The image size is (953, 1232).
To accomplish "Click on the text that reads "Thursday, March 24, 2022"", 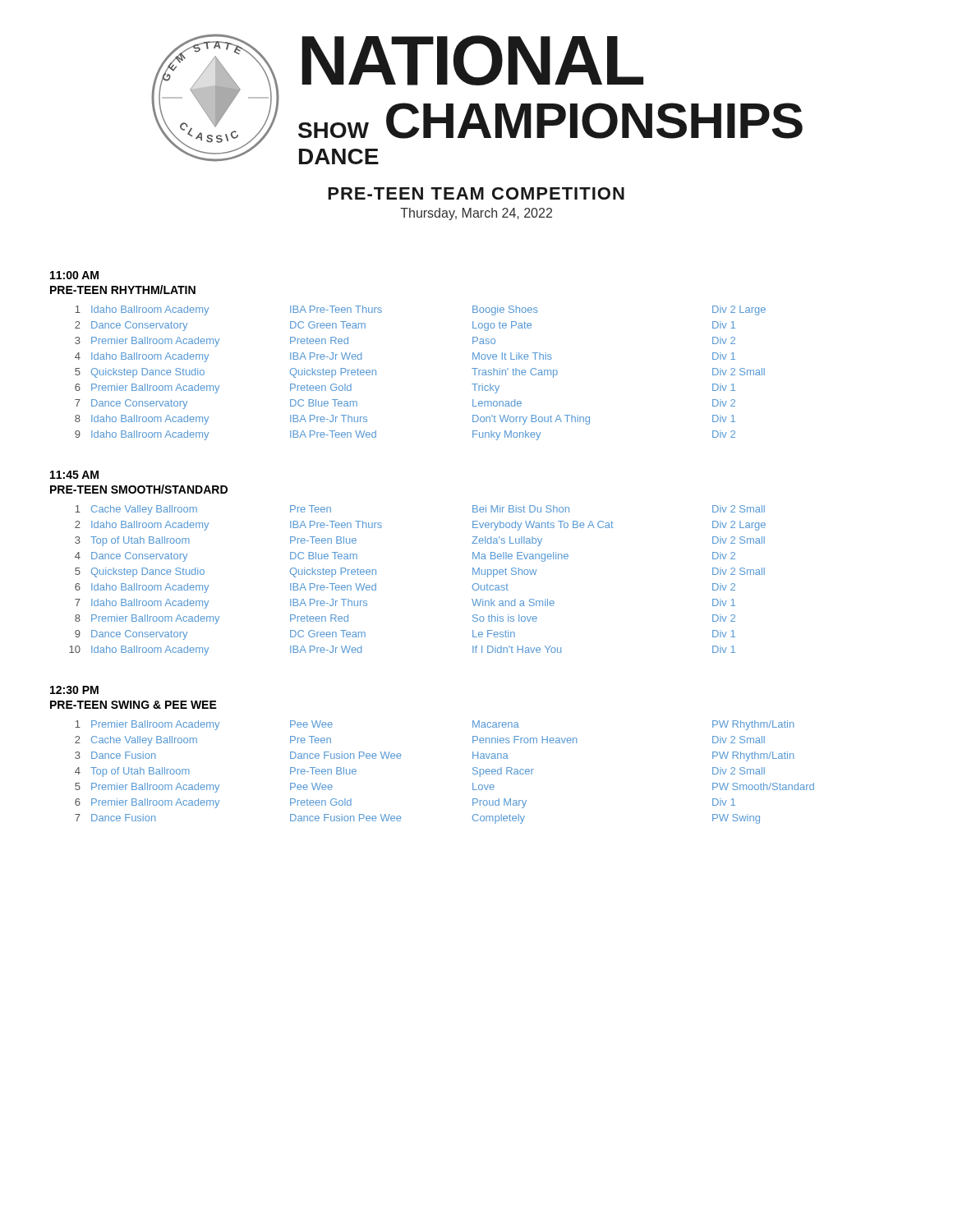I will [x=476, y=213].
